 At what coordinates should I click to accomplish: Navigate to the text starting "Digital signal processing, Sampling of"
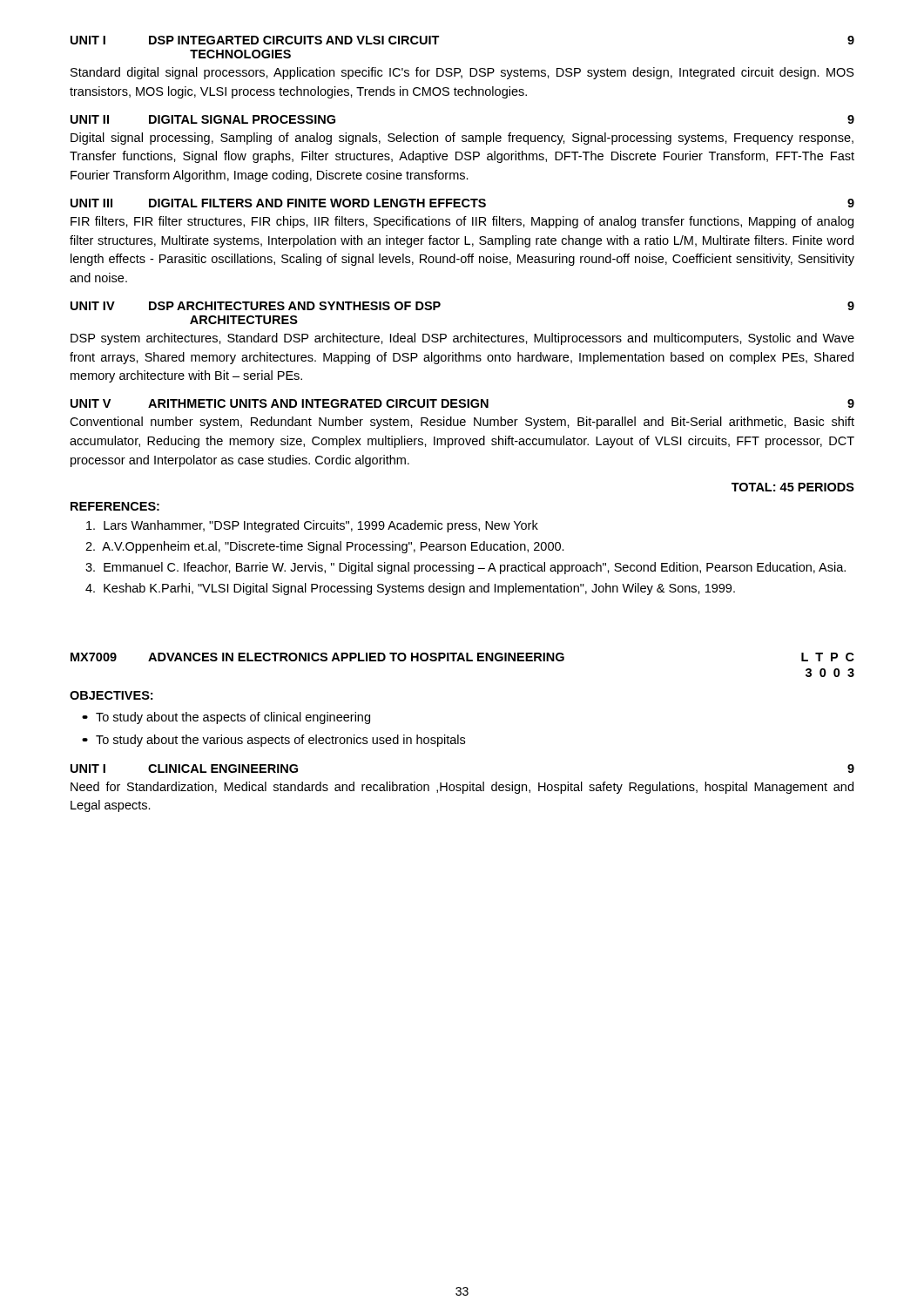(x=462, y=156)
